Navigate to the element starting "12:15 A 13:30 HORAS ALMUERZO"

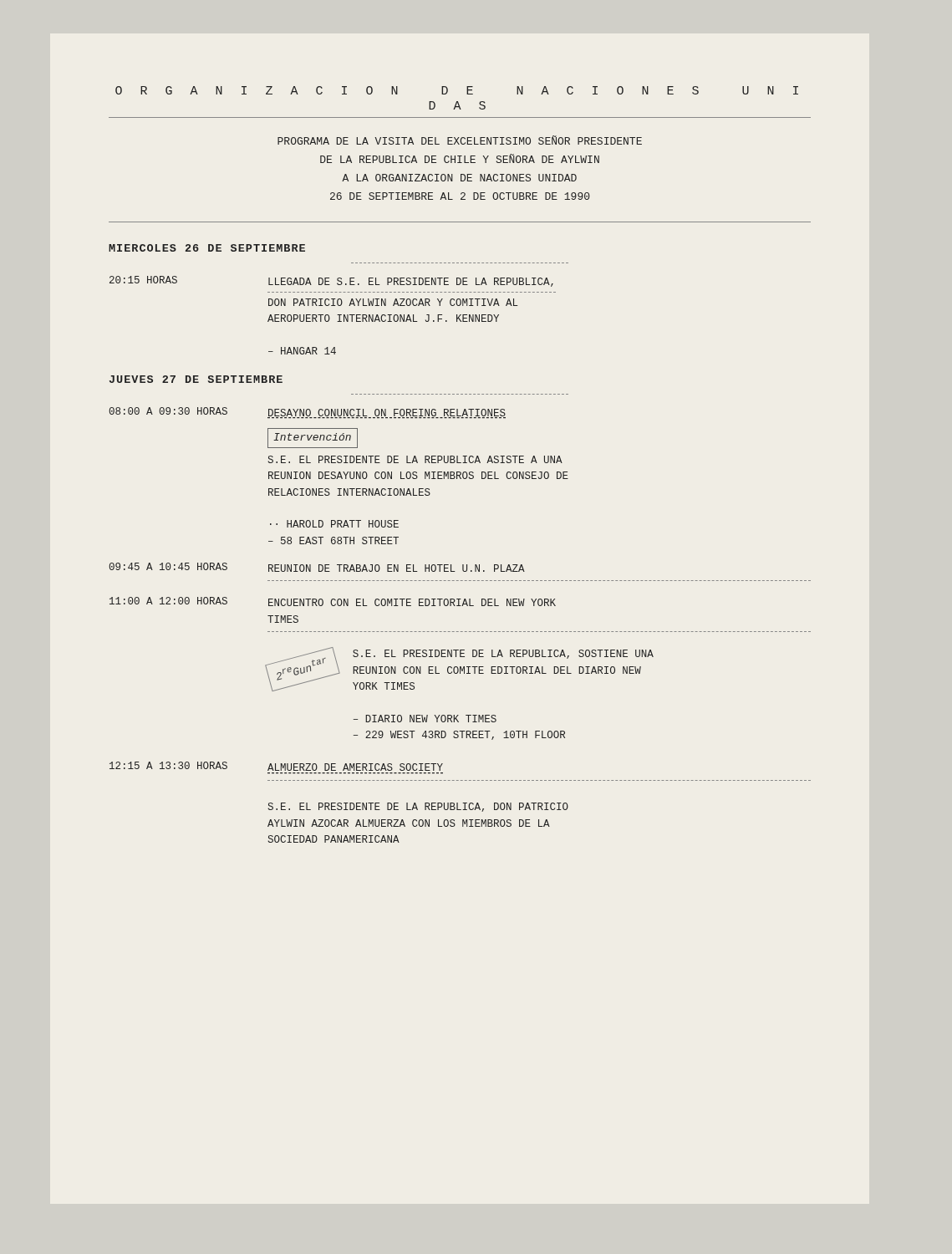pyautogui.click(x=460, y=805)
